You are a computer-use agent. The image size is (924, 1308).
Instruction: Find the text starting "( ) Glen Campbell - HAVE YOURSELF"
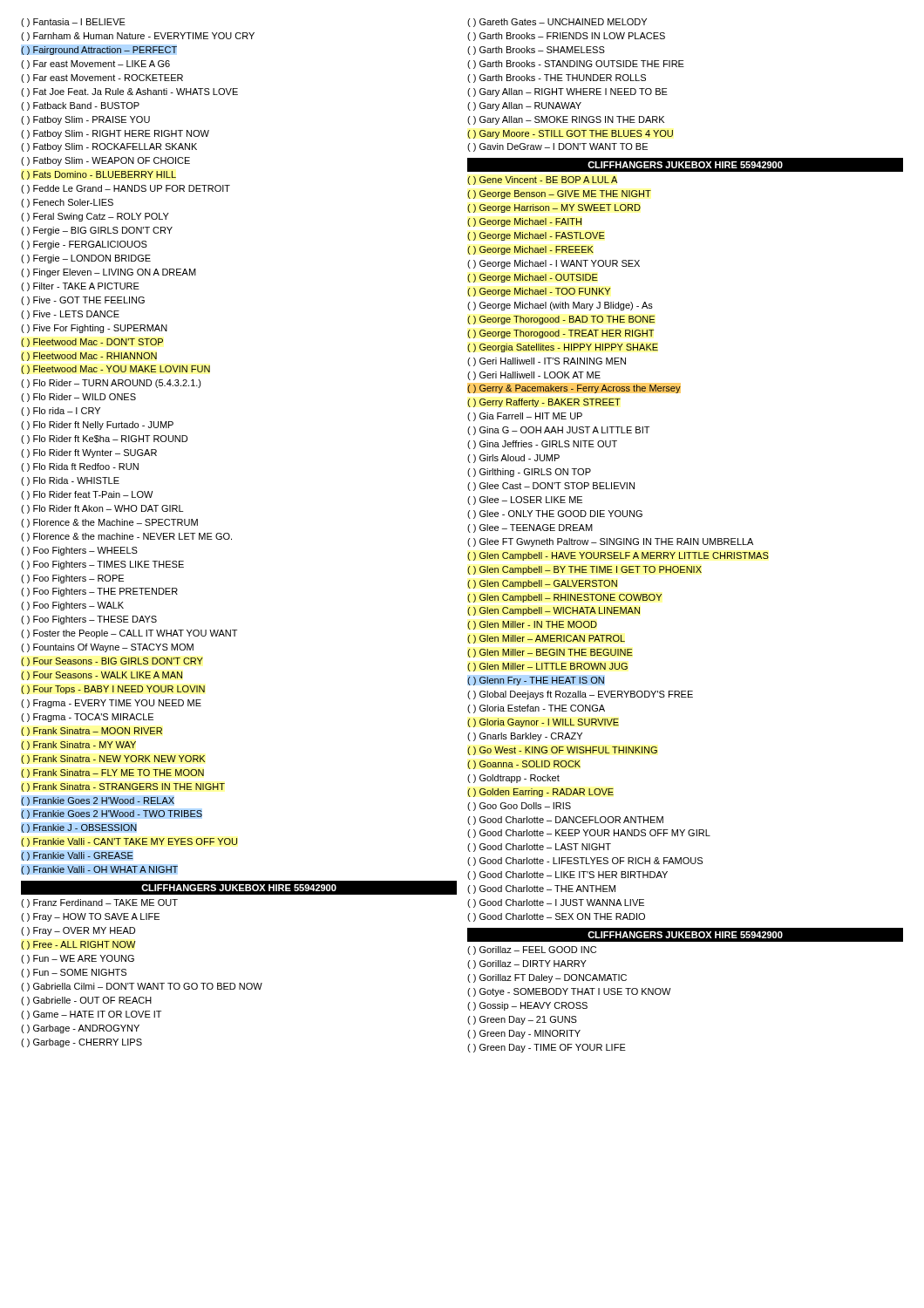(618, 555)
